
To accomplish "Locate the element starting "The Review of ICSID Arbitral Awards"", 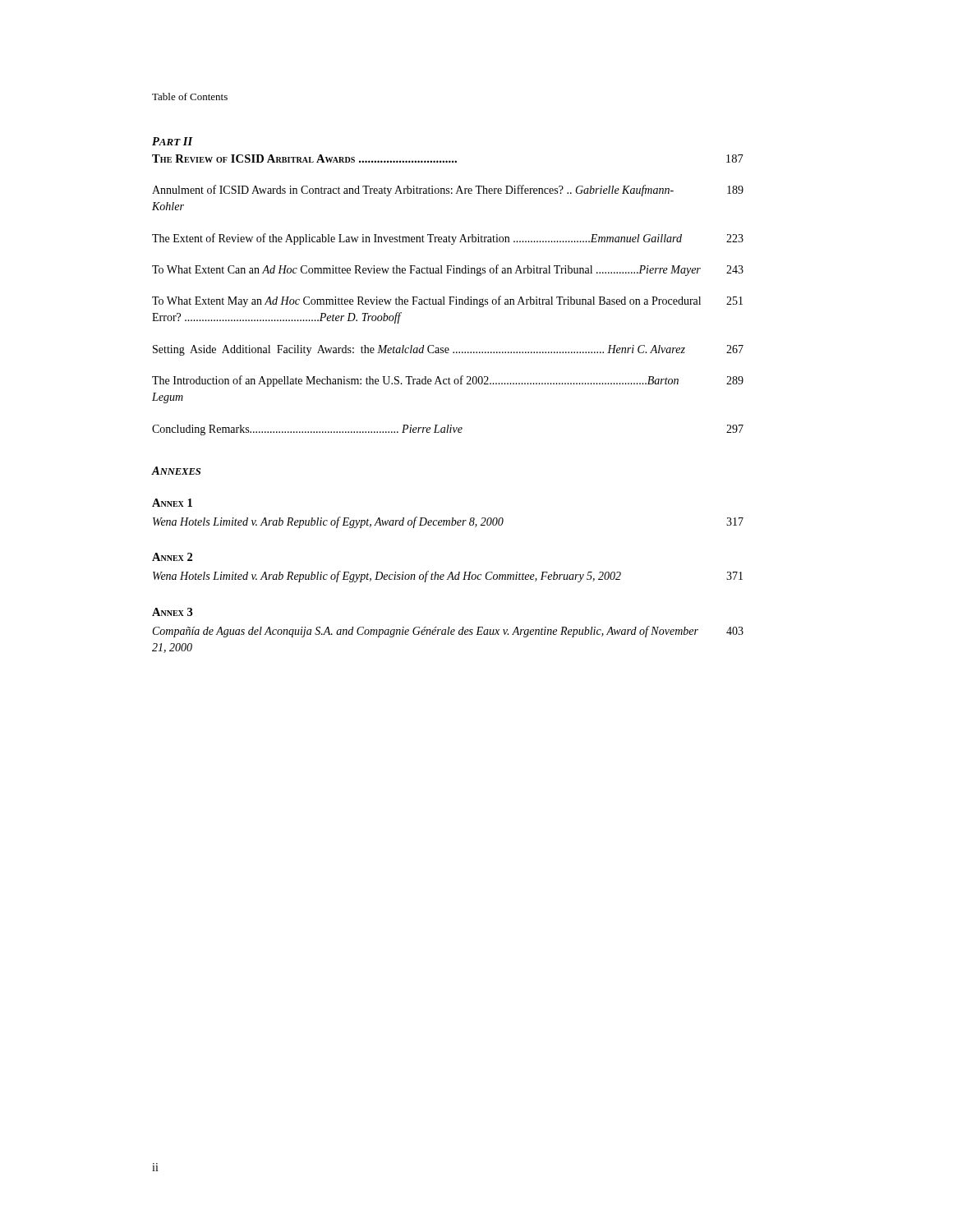I will [448, 159].
